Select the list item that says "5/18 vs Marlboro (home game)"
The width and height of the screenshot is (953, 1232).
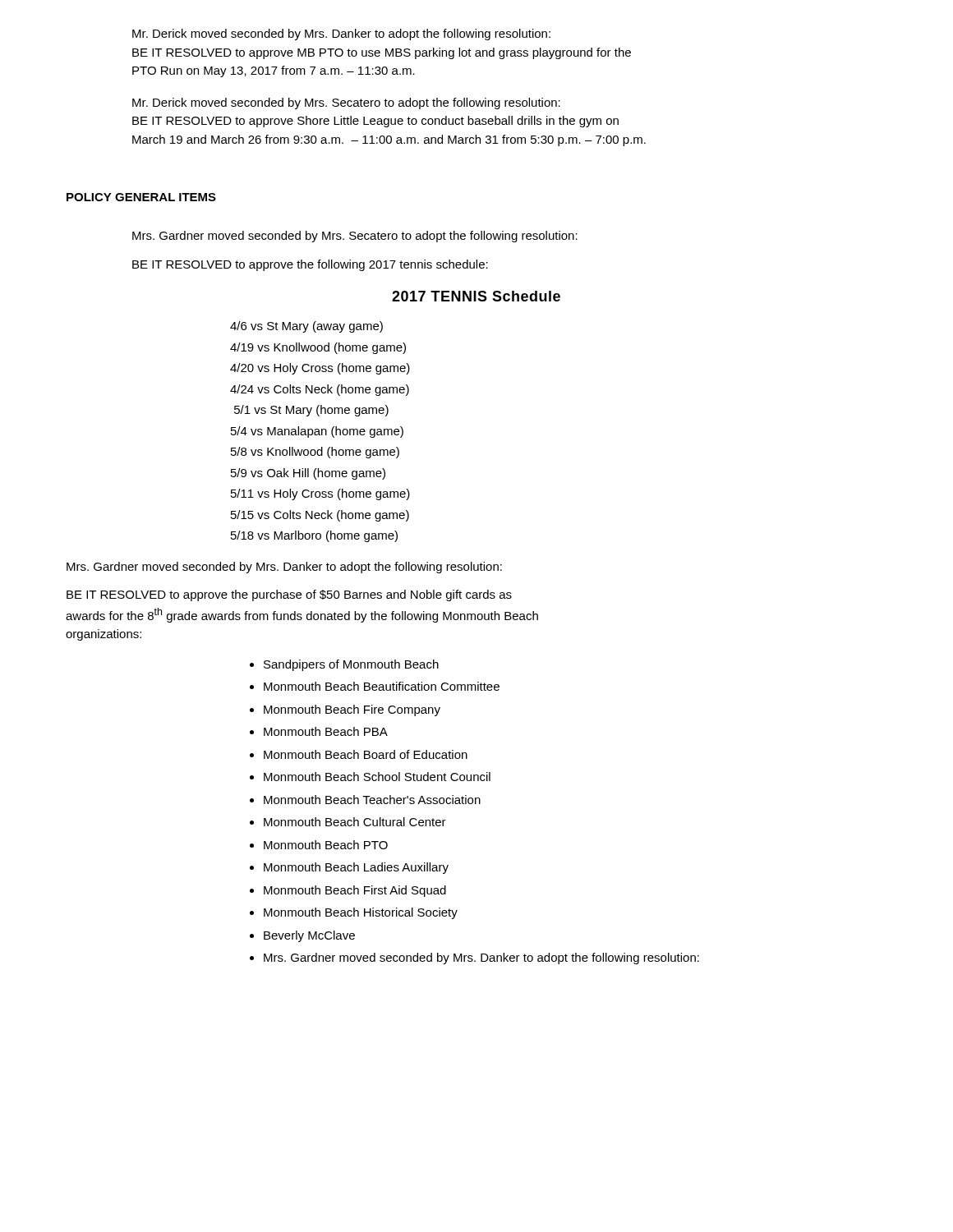coord(314,535)
